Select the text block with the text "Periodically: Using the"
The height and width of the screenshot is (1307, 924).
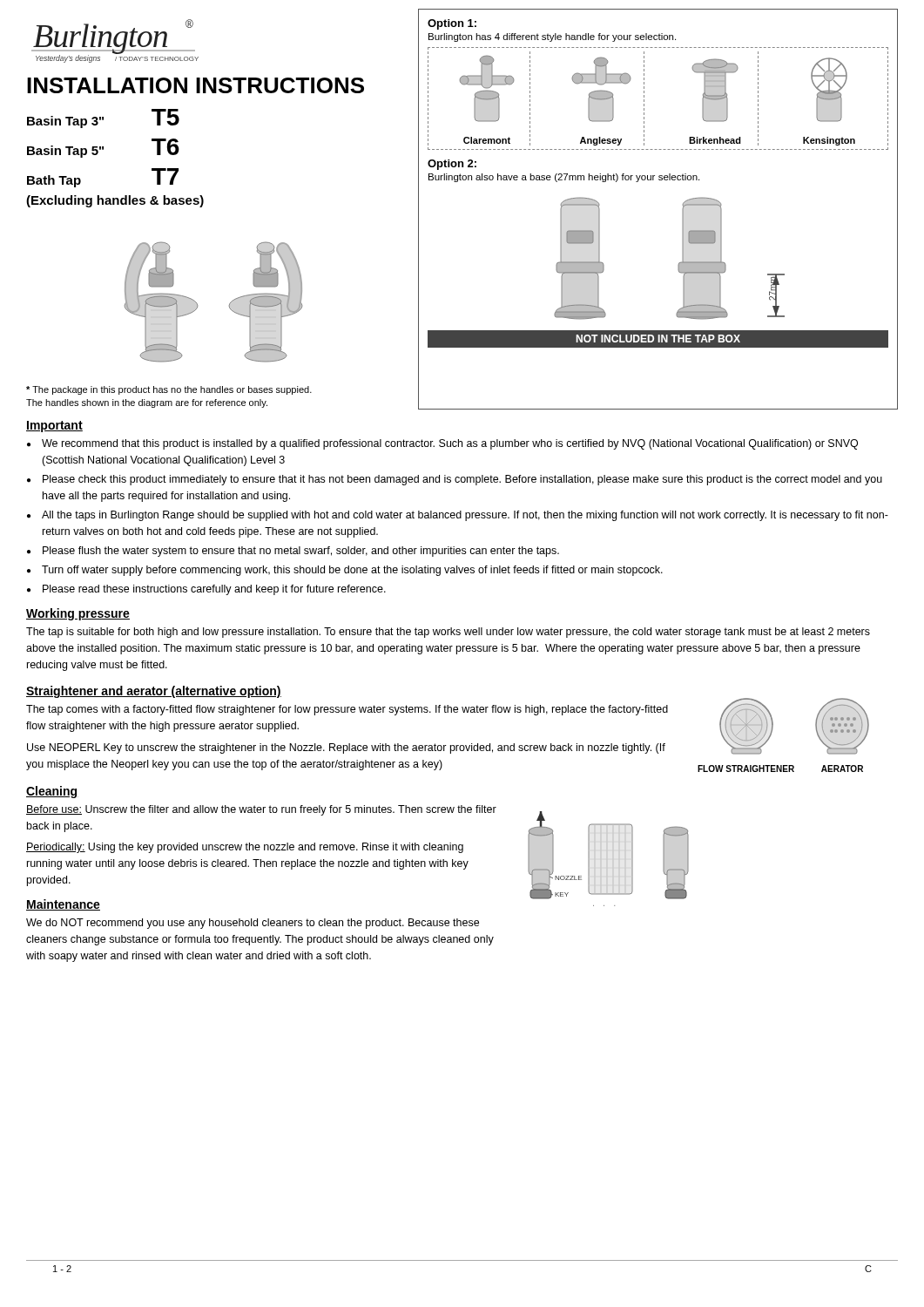click(x=247, y=864)
